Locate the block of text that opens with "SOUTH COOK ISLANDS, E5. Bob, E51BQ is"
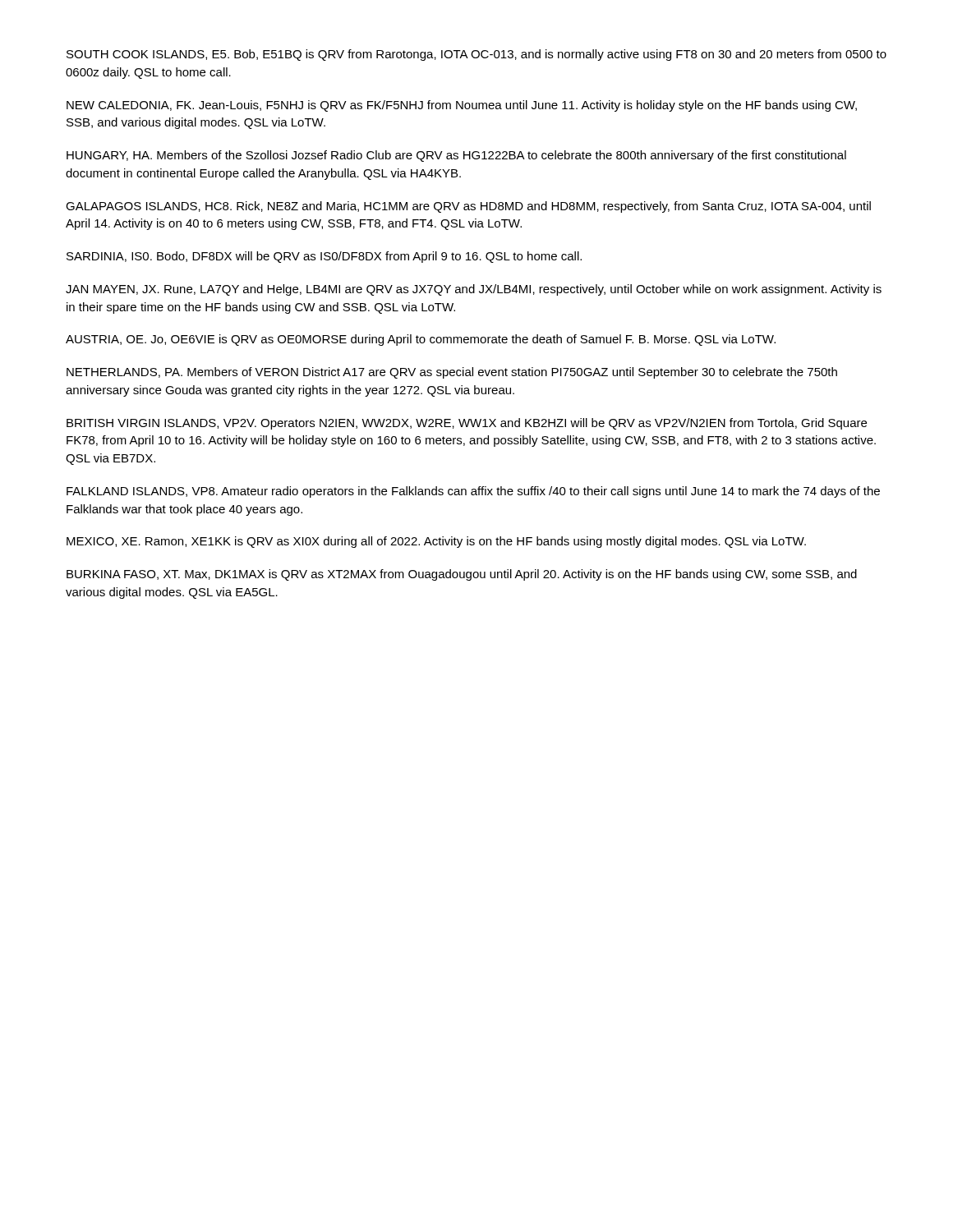 (476, 63)
